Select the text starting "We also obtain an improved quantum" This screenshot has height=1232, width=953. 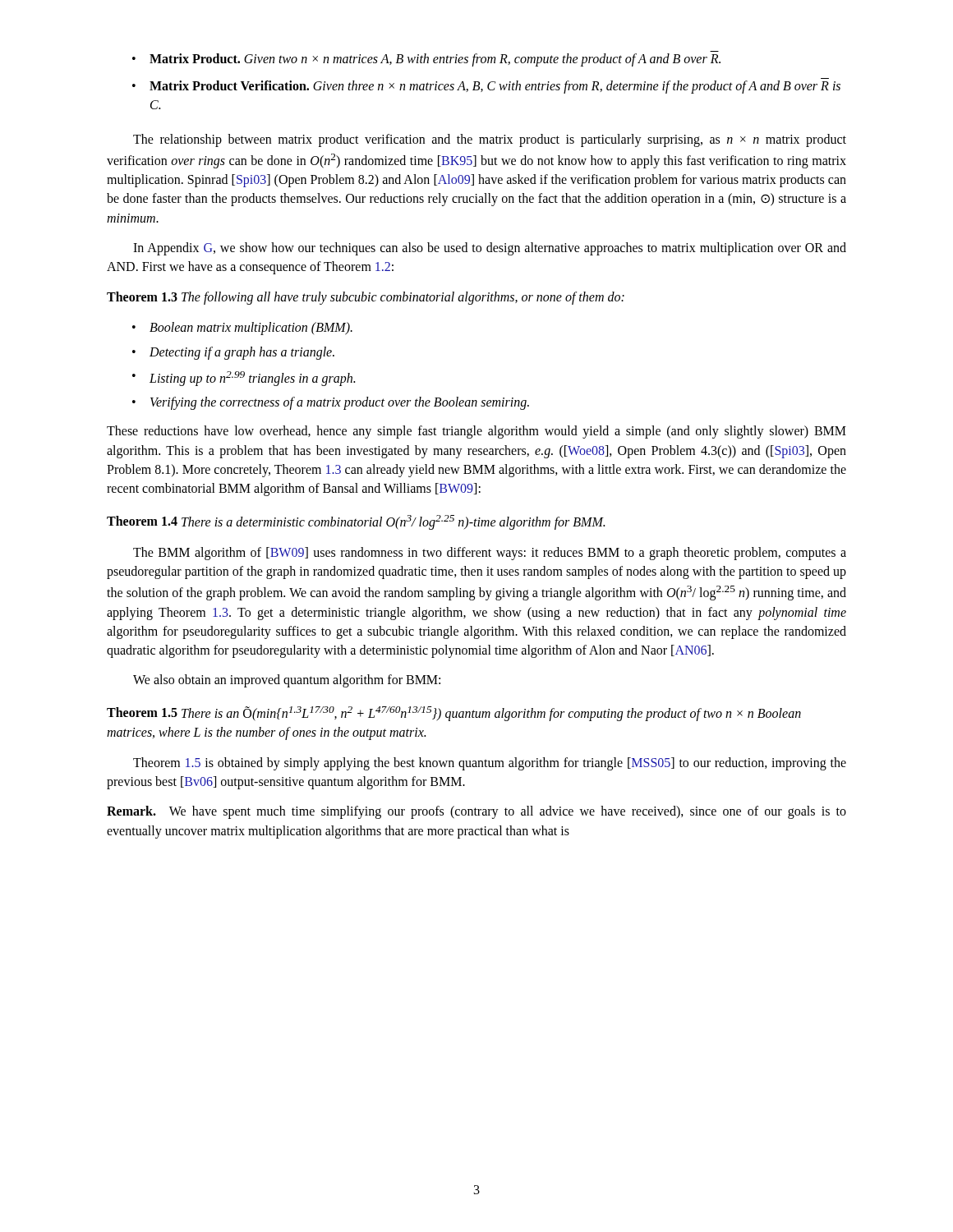click(287, 681)
